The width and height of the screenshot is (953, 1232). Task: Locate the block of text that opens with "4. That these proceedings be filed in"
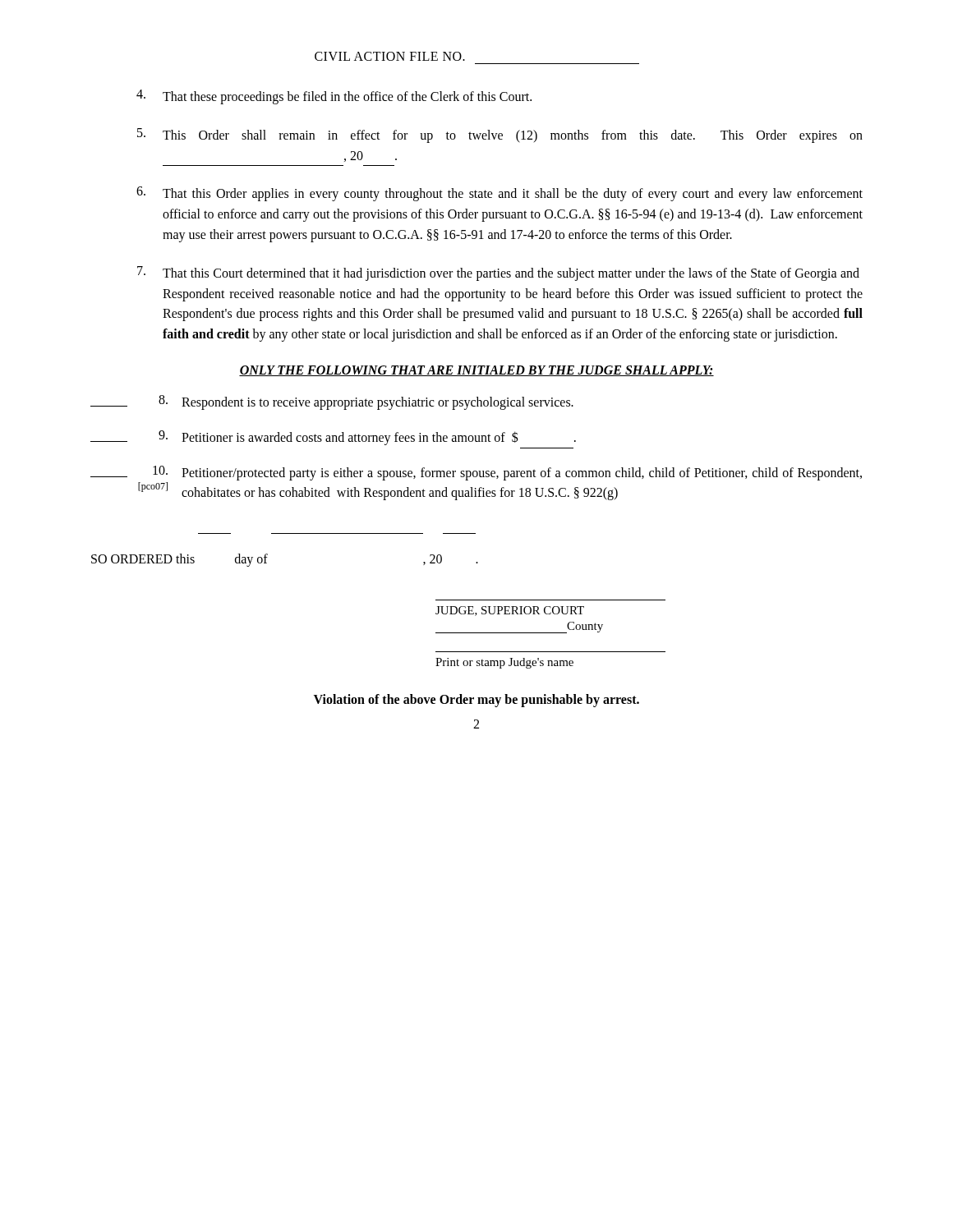point(311,97)
